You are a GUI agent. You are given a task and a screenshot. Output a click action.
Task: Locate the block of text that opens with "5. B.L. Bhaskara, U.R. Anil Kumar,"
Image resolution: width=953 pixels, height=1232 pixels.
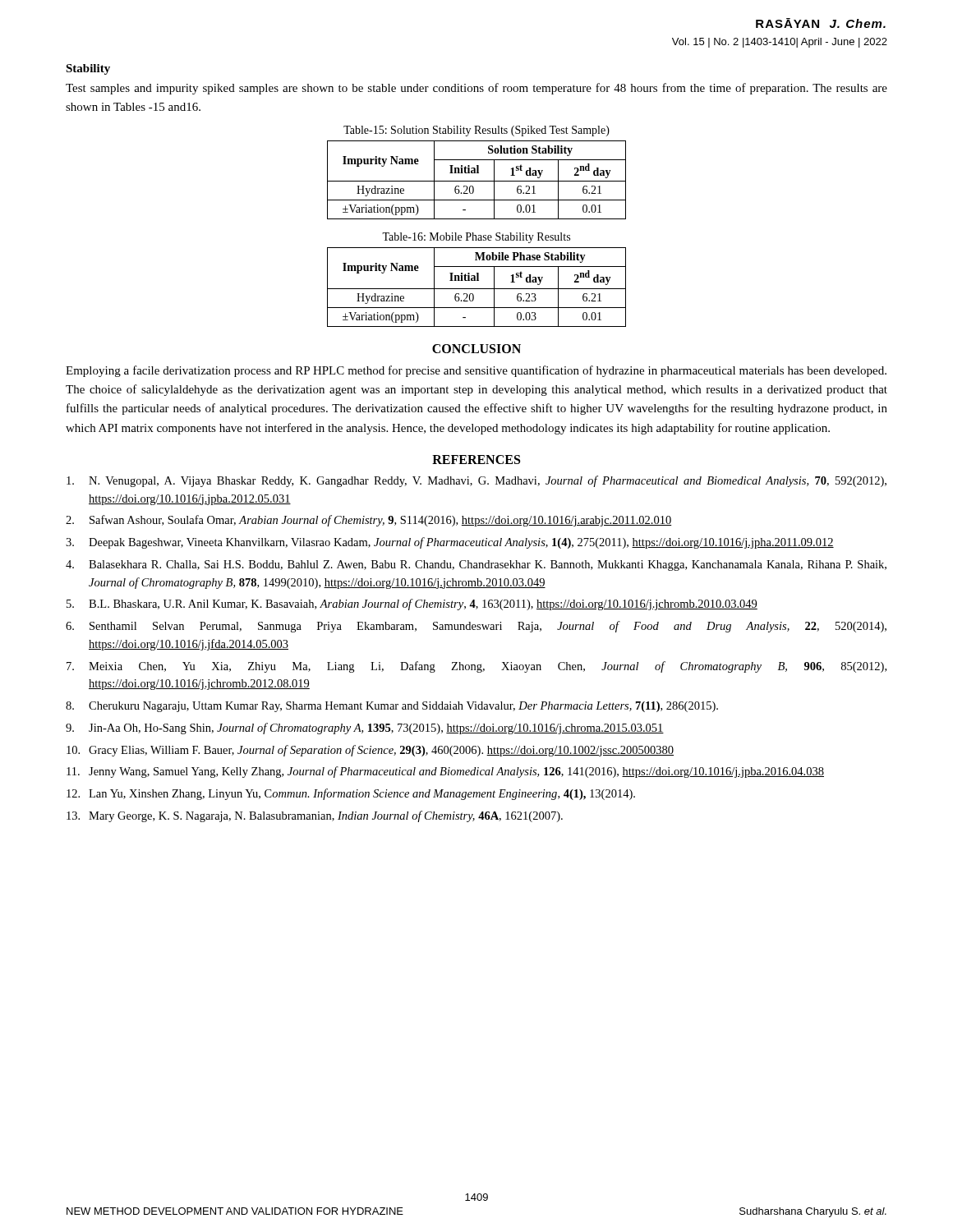(x=476, y=605)
